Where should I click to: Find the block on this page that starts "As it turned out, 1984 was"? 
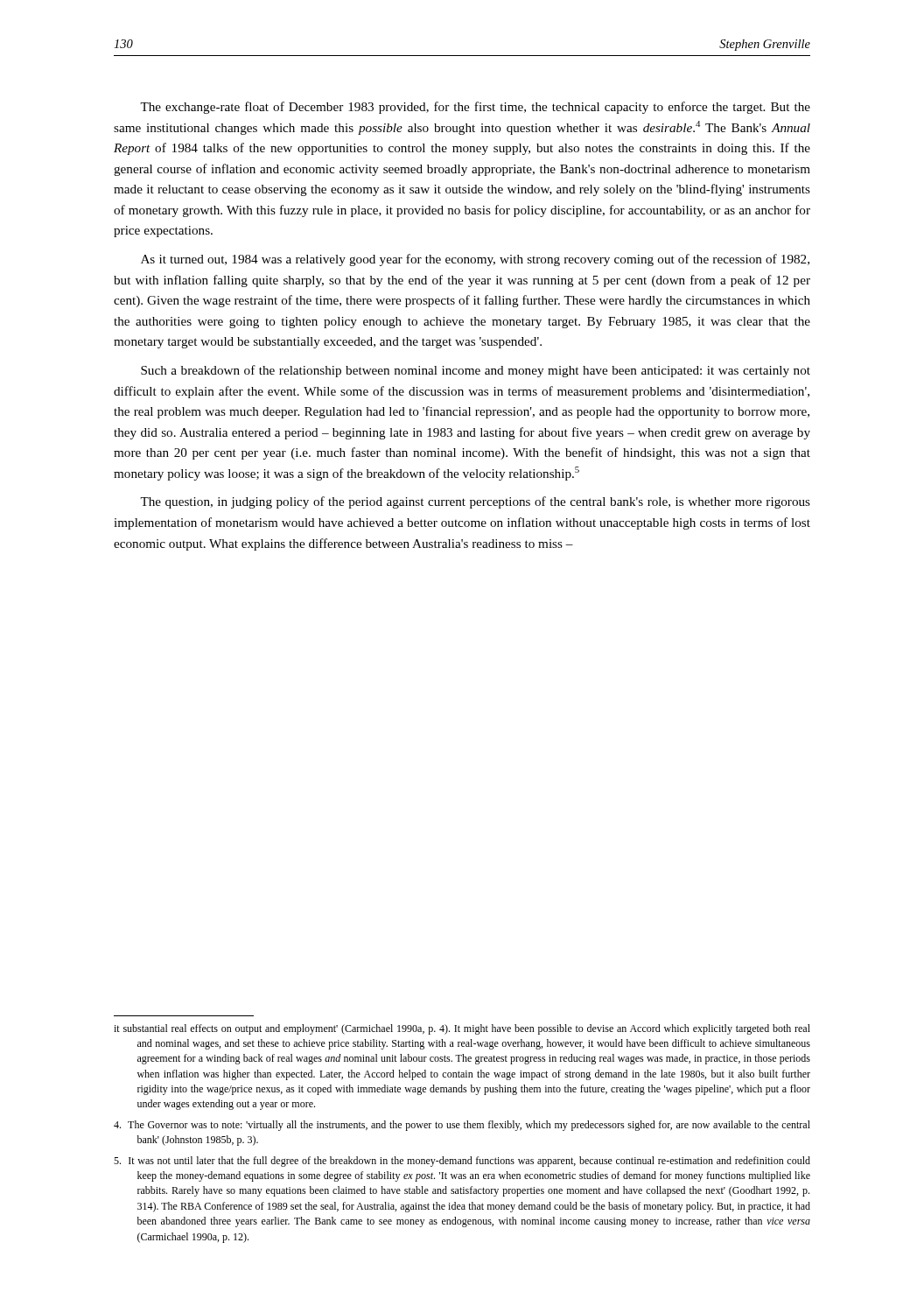pos(462,300)
